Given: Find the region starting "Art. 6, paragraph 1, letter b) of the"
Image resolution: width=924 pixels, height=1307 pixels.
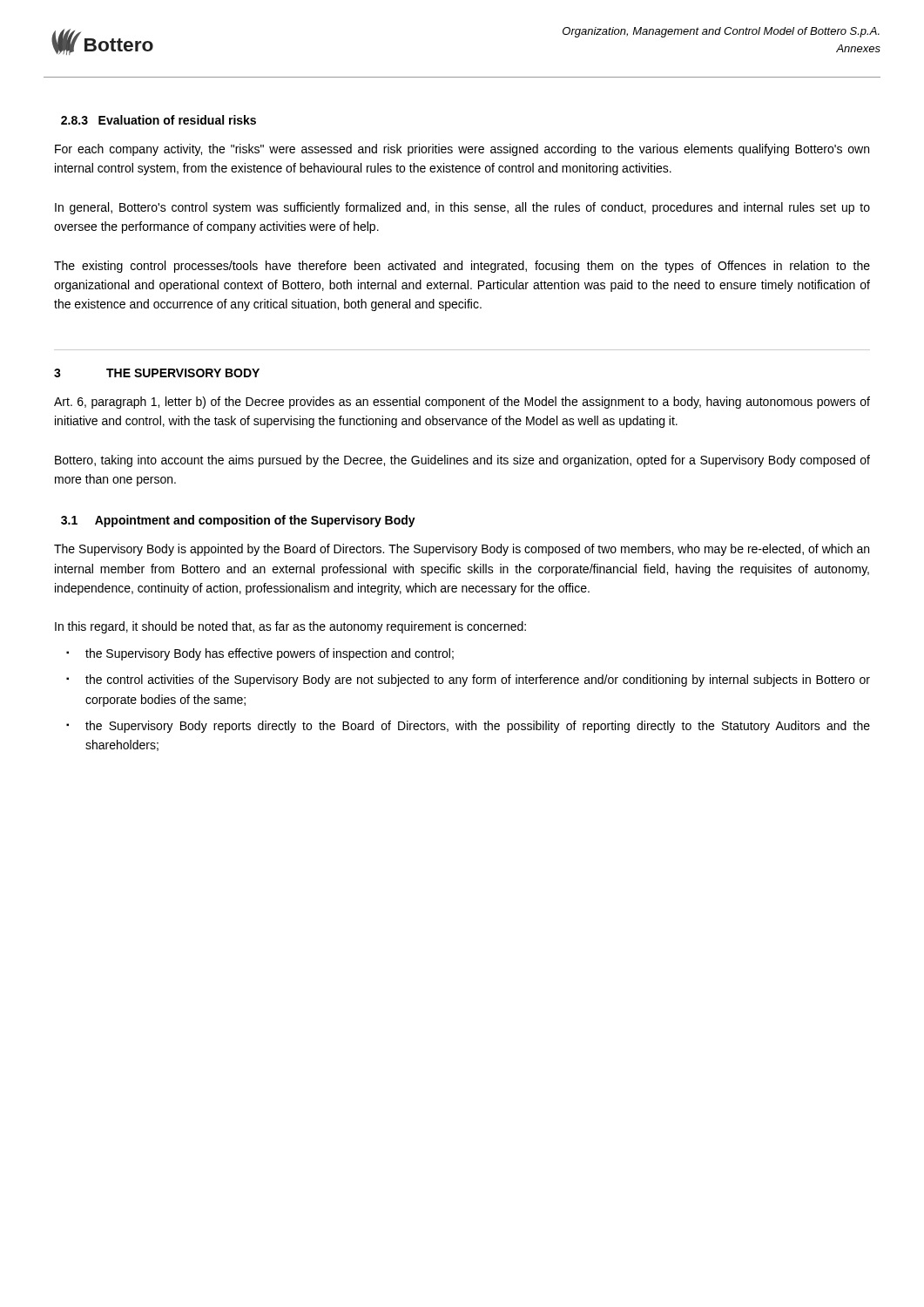Looking at the screenshot, I should coord(462,411).
